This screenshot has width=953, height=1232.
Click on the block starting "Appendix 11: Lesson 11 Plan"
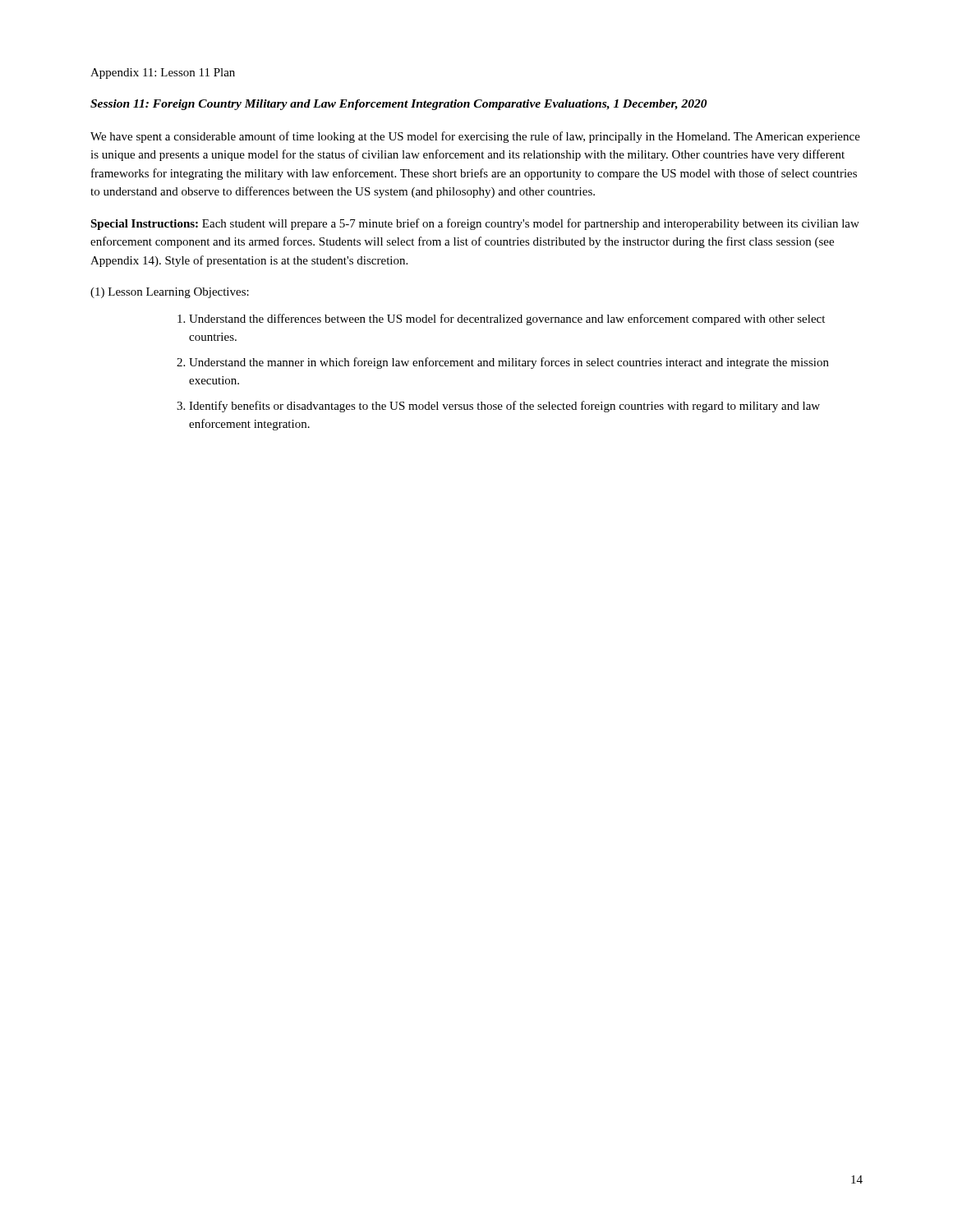click(163, 72)
